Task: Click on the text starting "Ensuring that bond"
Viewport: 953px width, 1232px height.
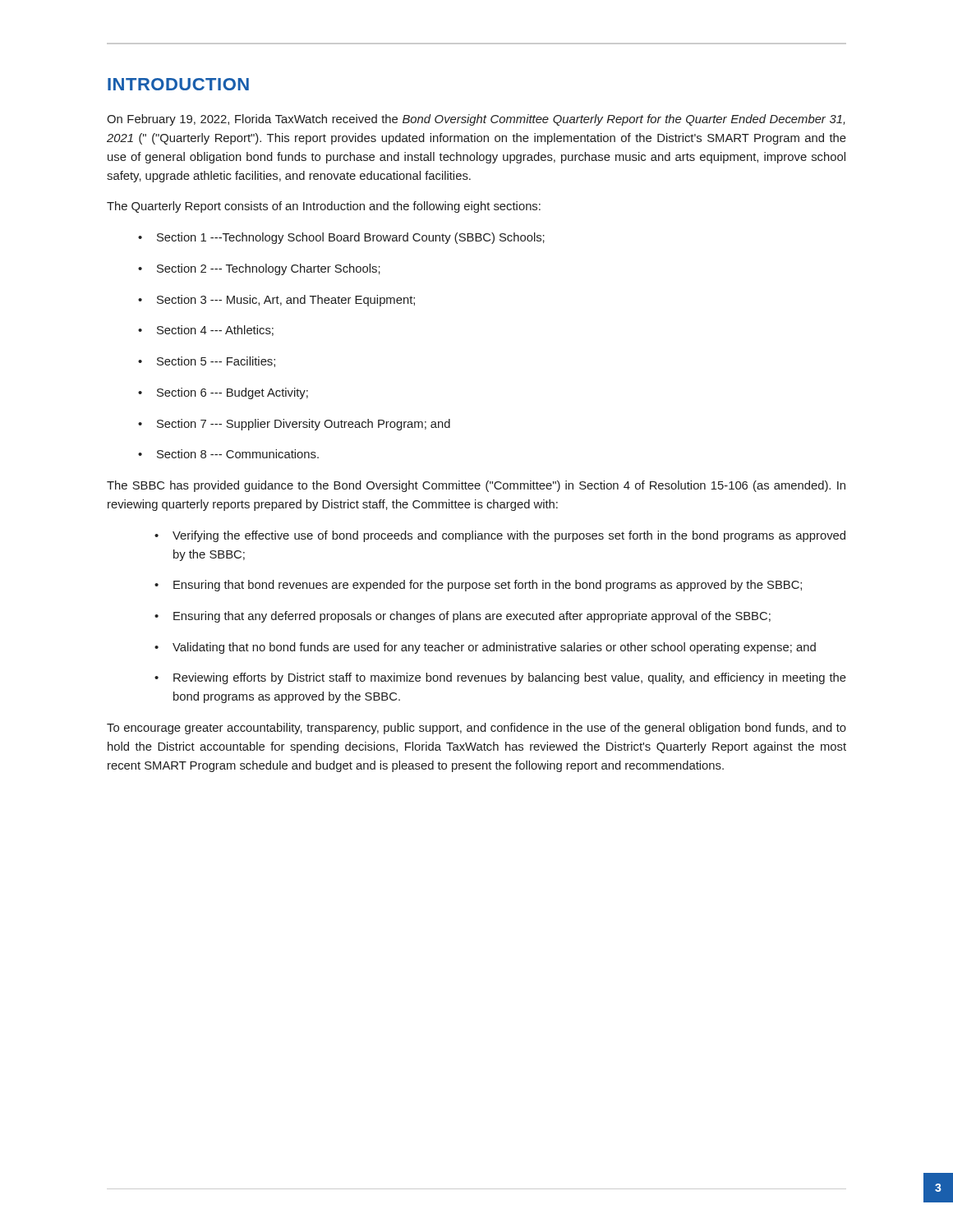Action: pos(476,585)
